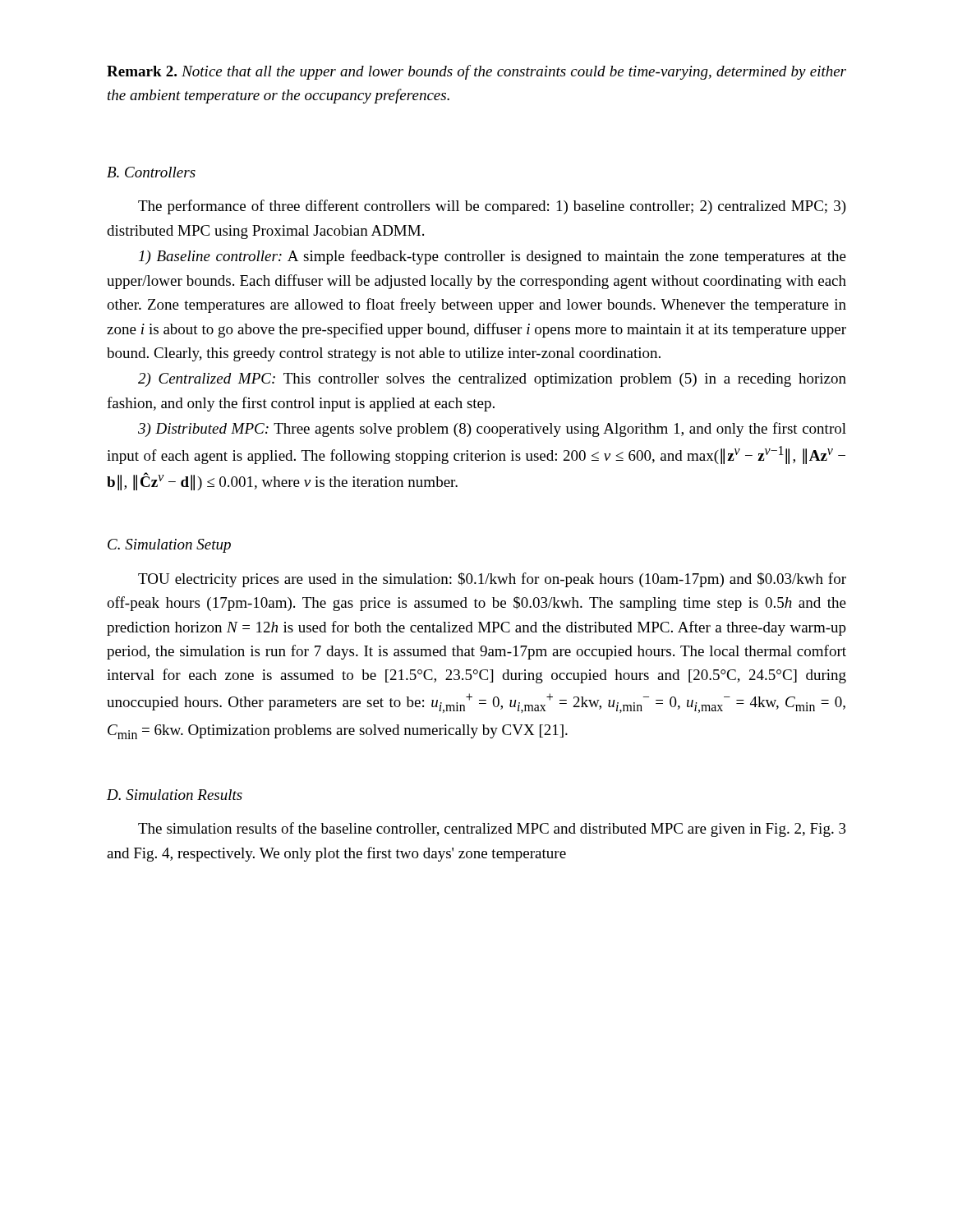Image resolution: width=953 pixels, height=1232 pixels.
Task: Point to the block beginning "Remark 2. Notice that all"
Action: click(476, 83)
